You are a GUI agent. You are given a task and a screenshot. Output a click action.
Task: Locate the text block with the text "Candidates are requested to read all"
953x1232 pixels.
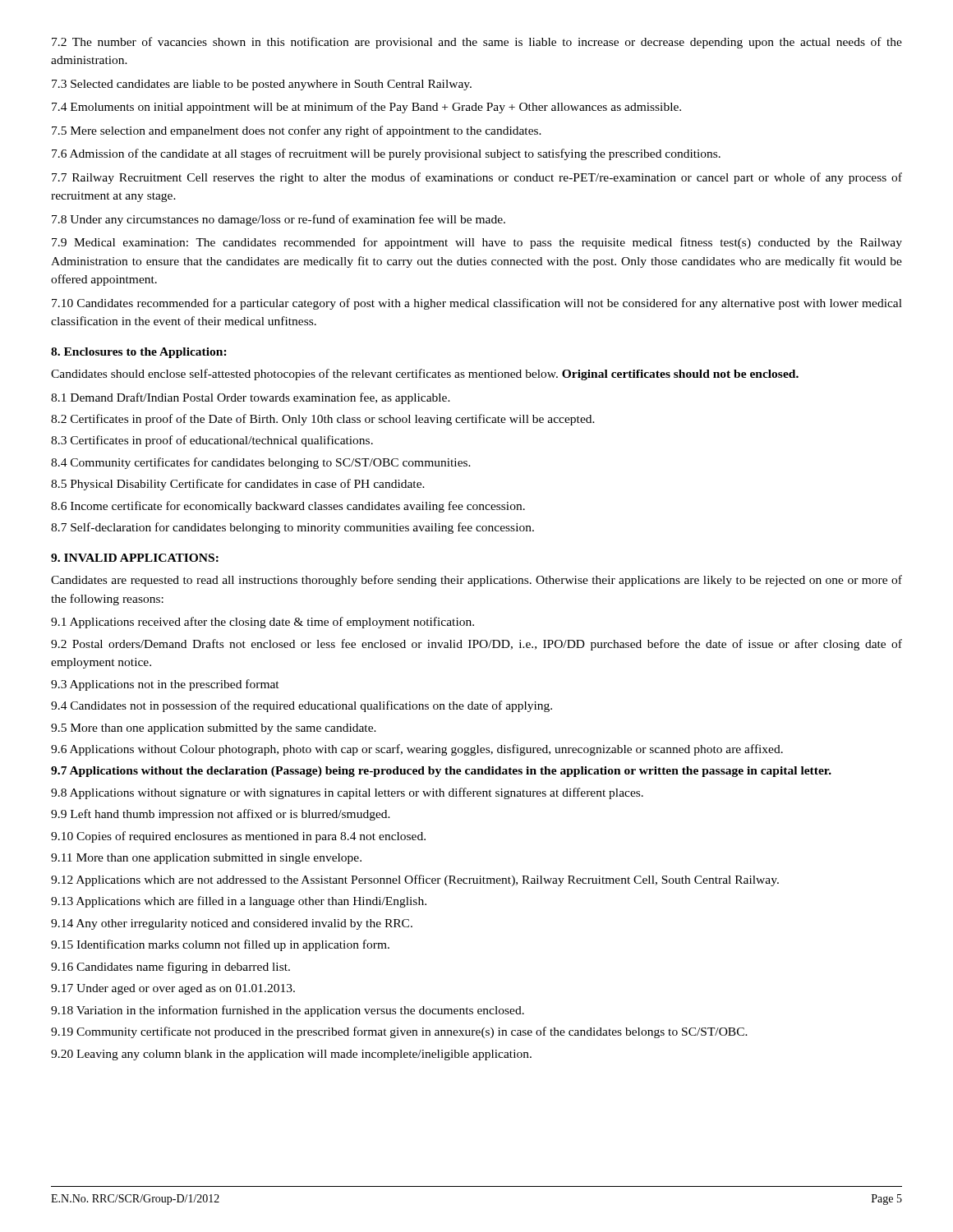(476, 590)
